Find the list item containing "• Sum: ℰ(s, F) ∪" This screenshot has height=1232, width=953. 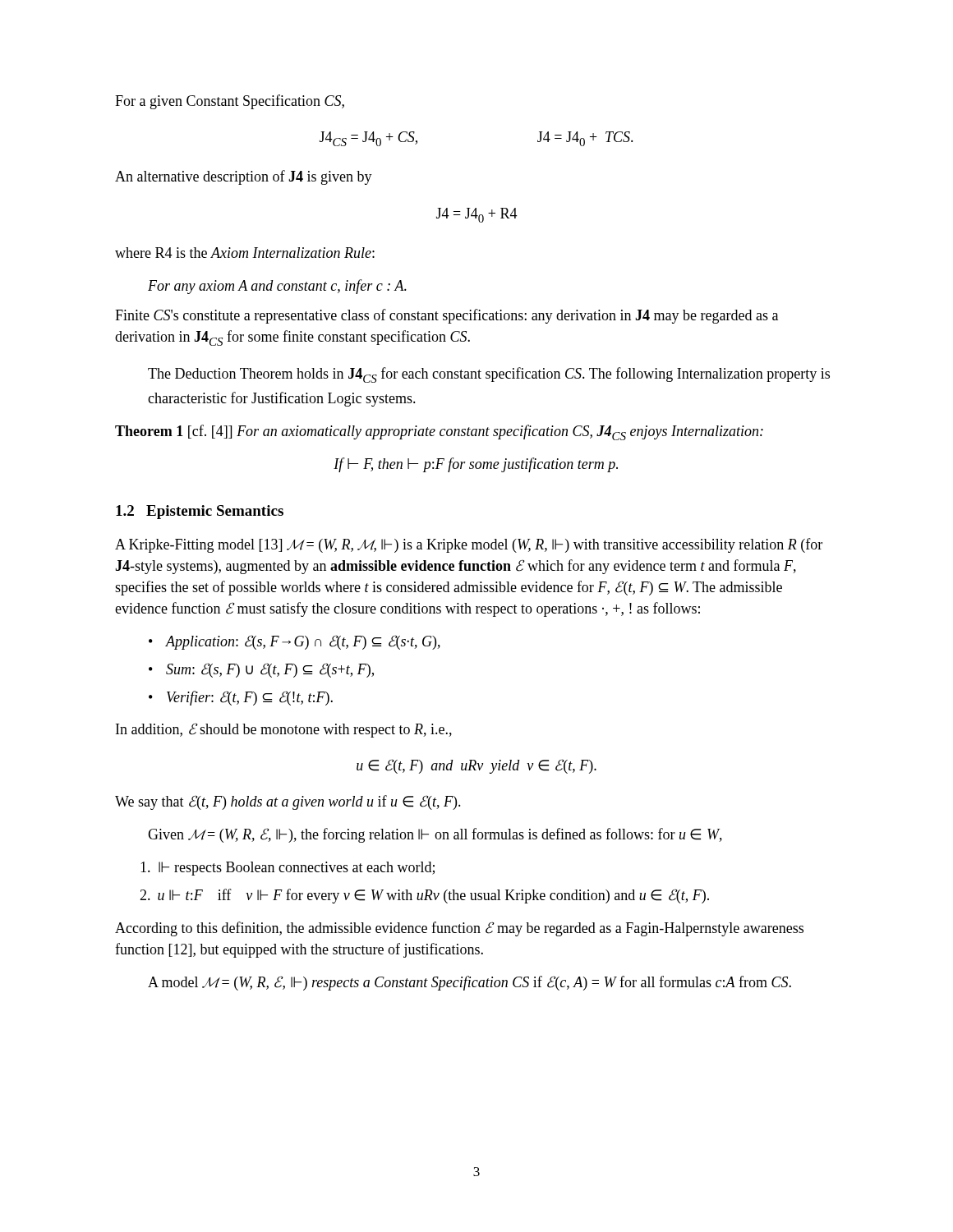(261, 670)
